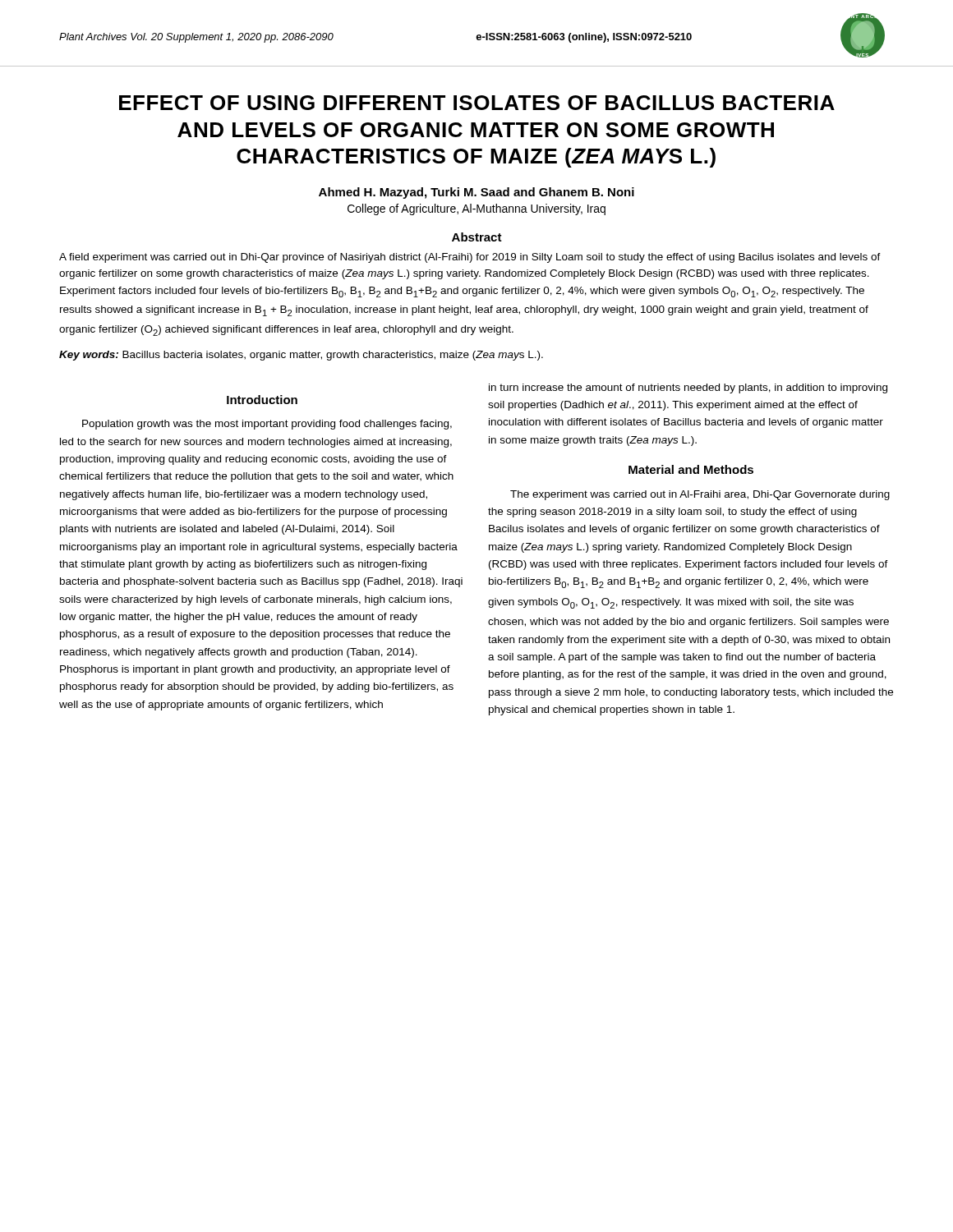Select the block starting "in turn increase"
The height and width of the screenshot is (1232, 953).
coord(688,413)
